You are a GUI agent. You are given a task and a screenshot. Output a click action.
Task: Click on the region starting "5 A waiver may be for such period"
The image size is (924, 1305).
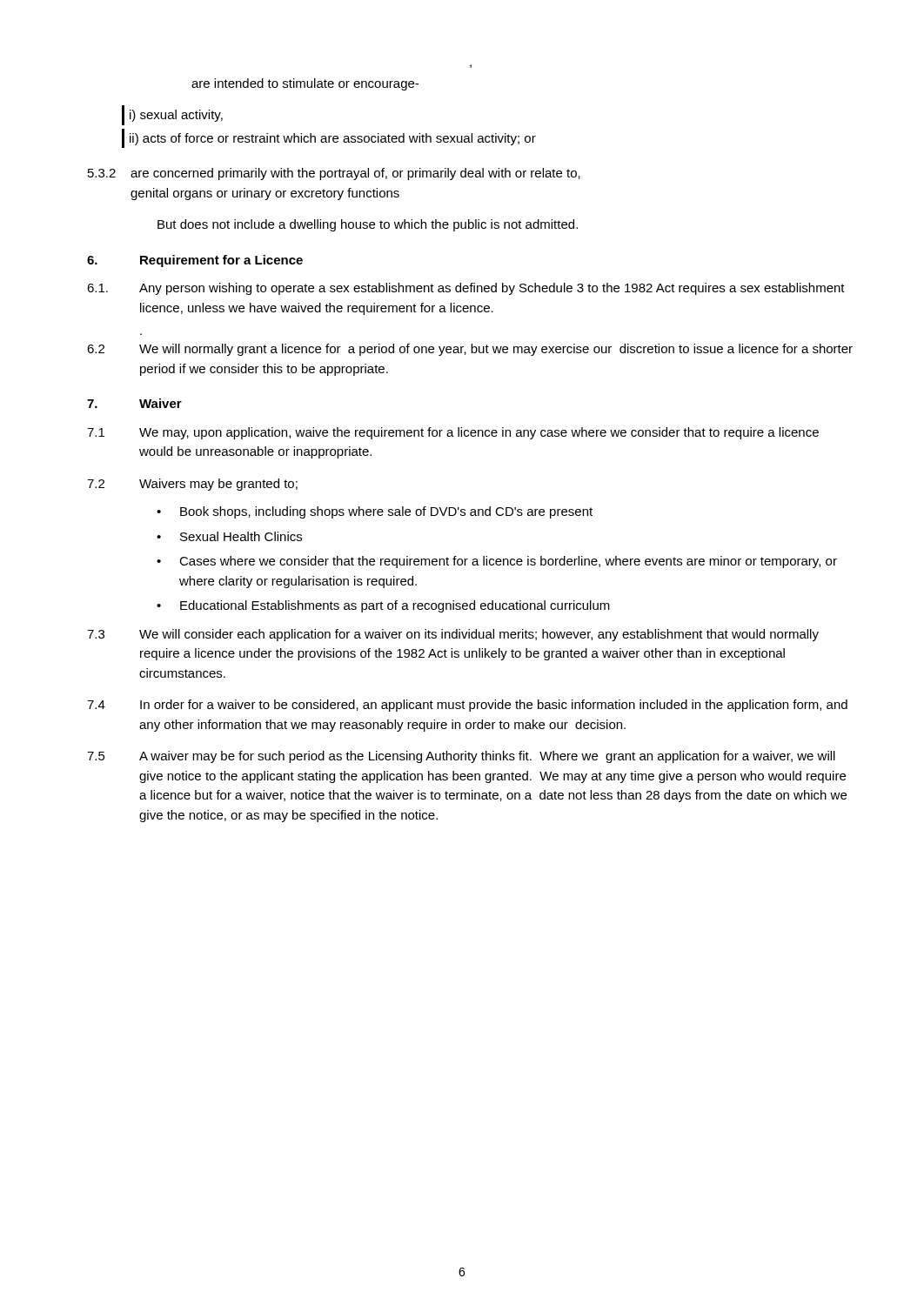(x=471, y=786)
